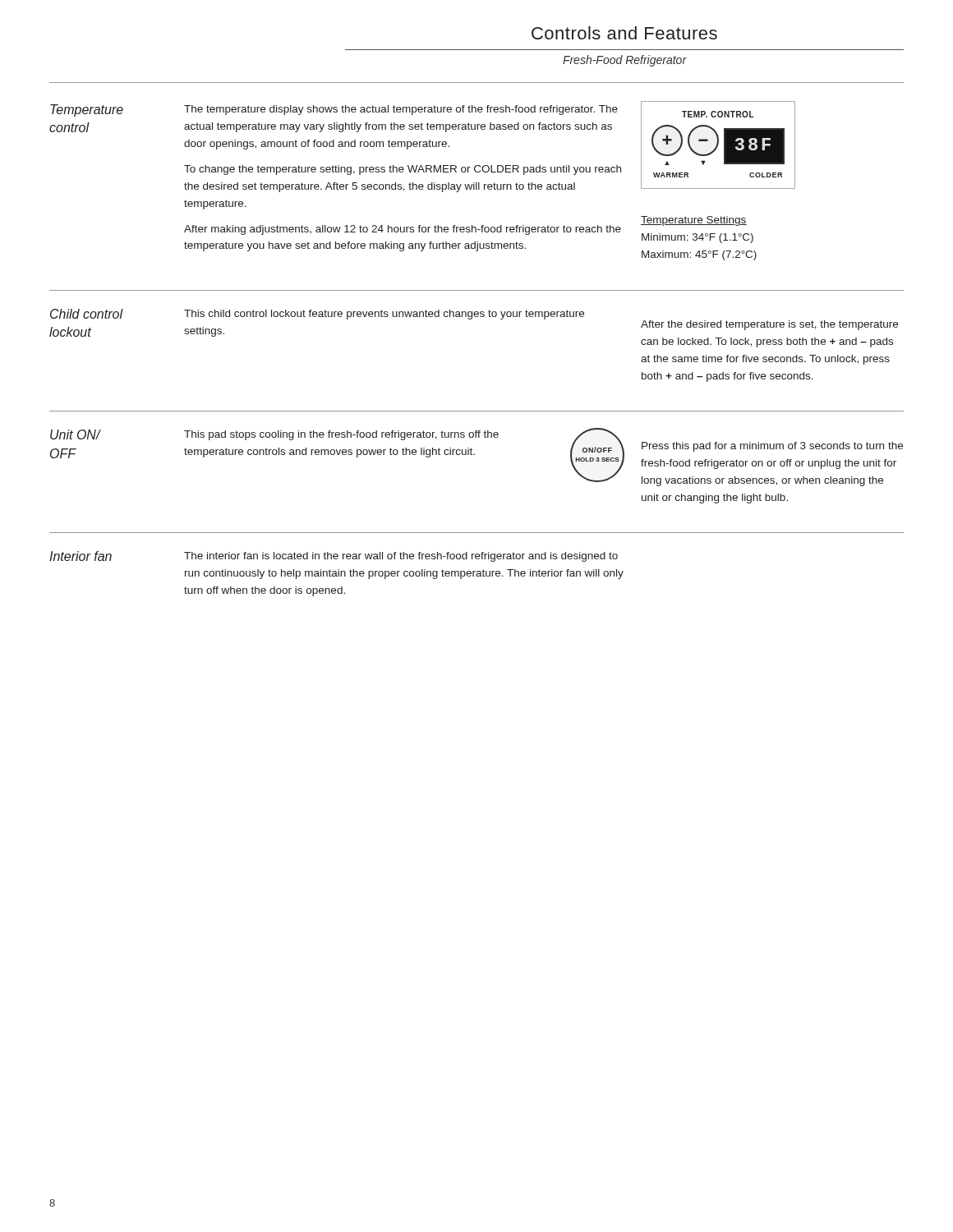
Task: Point to the block beginning "After the desired"
Action: point(772,351)
